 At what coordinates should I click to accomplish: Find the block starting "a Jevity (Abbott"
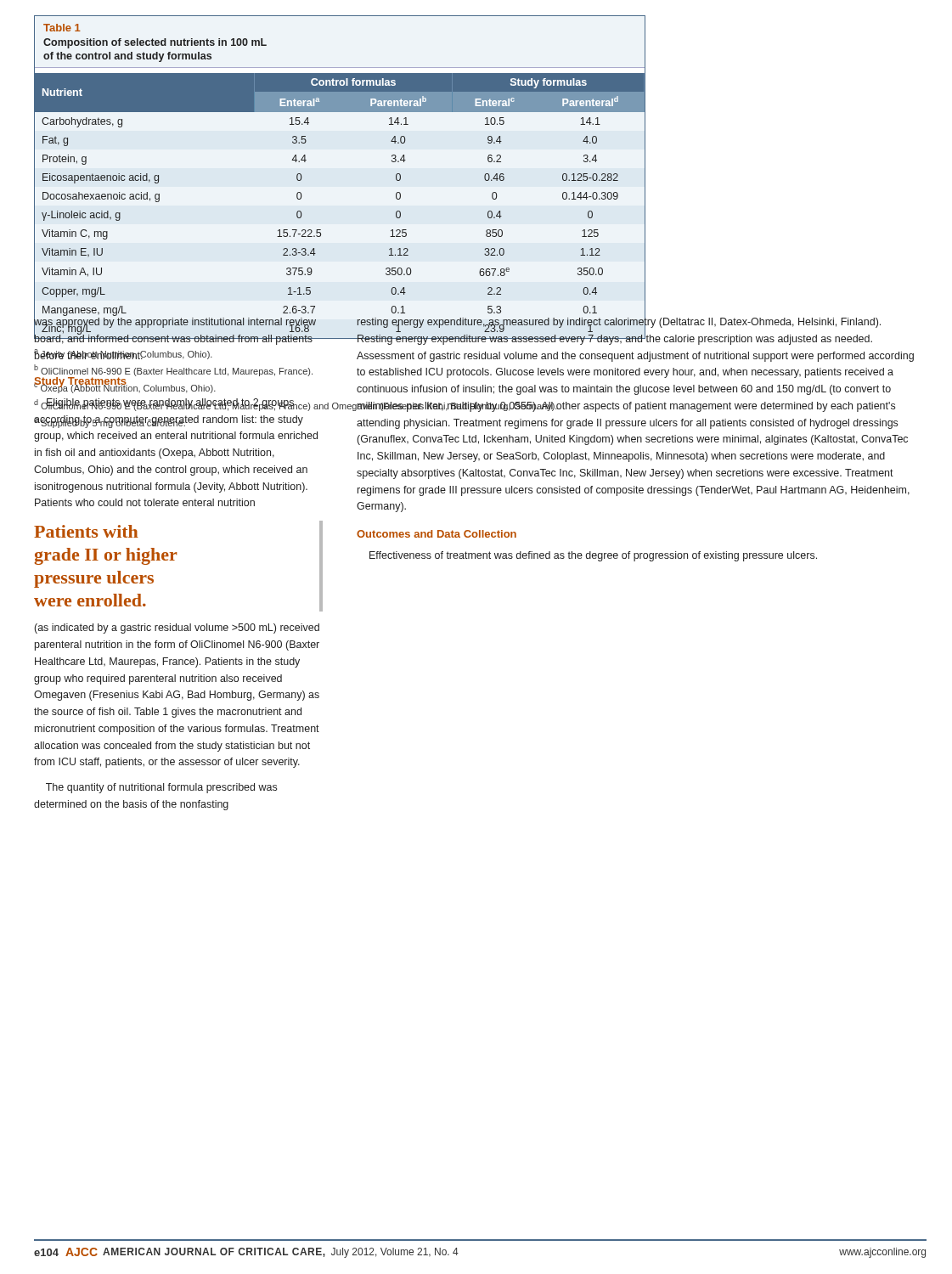click(x=113, y=355)
